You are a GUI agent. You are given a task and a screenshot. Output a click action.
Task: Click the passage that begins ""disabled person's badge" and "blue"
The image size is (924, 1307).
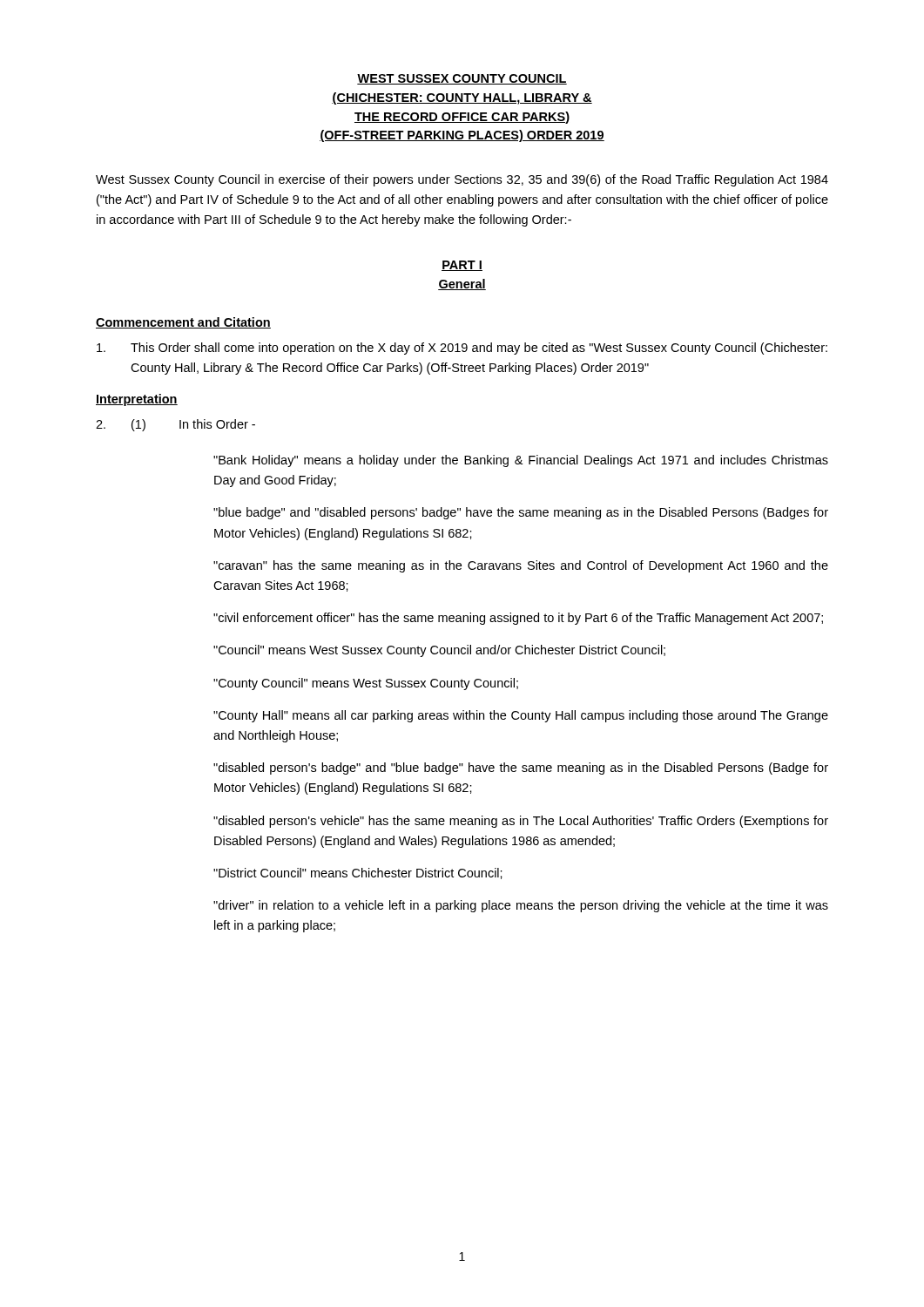point(521,778)
